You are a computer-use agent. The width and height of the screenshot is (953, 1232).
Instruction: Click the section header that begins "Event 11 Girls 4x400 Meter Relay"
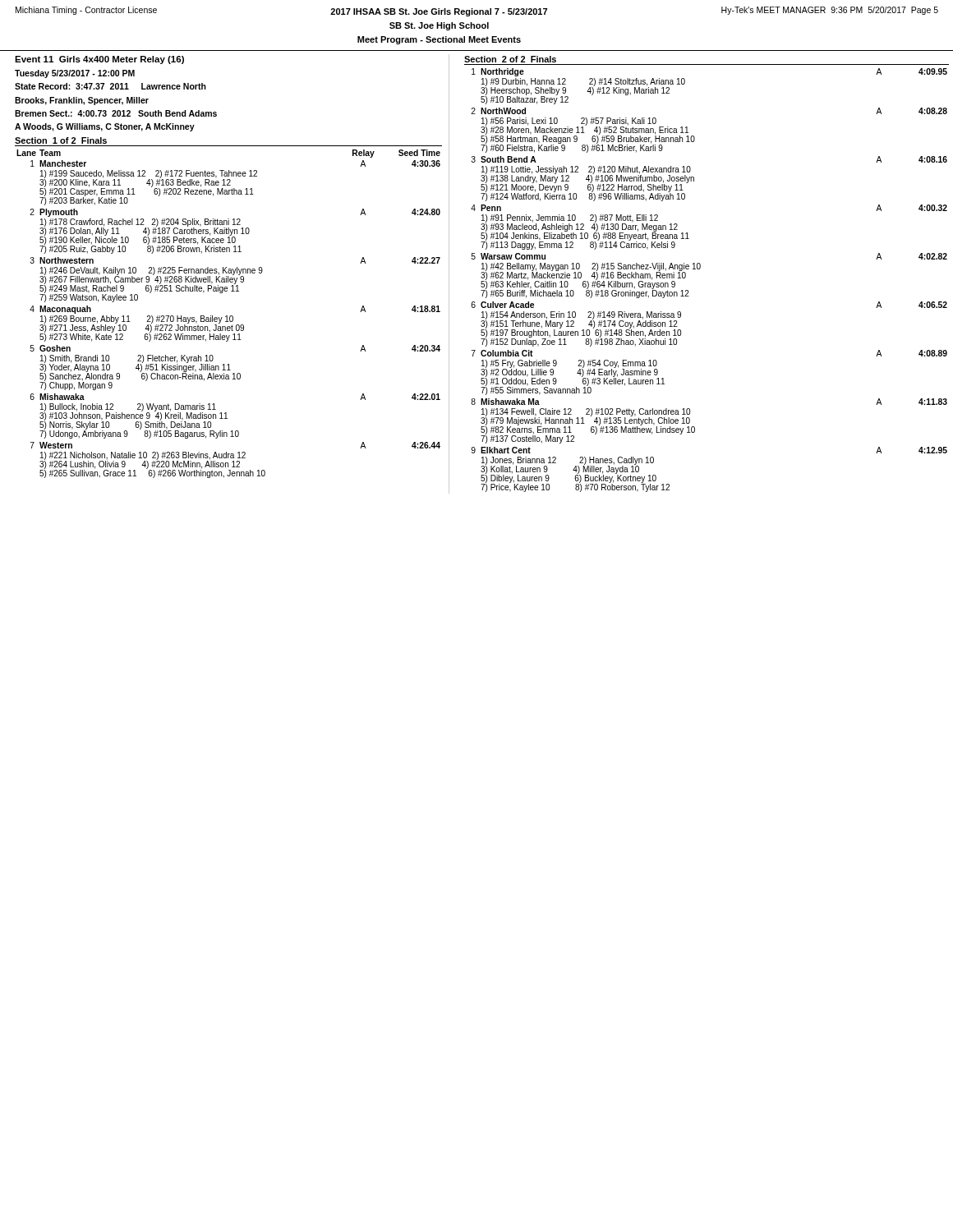point(100,59)
